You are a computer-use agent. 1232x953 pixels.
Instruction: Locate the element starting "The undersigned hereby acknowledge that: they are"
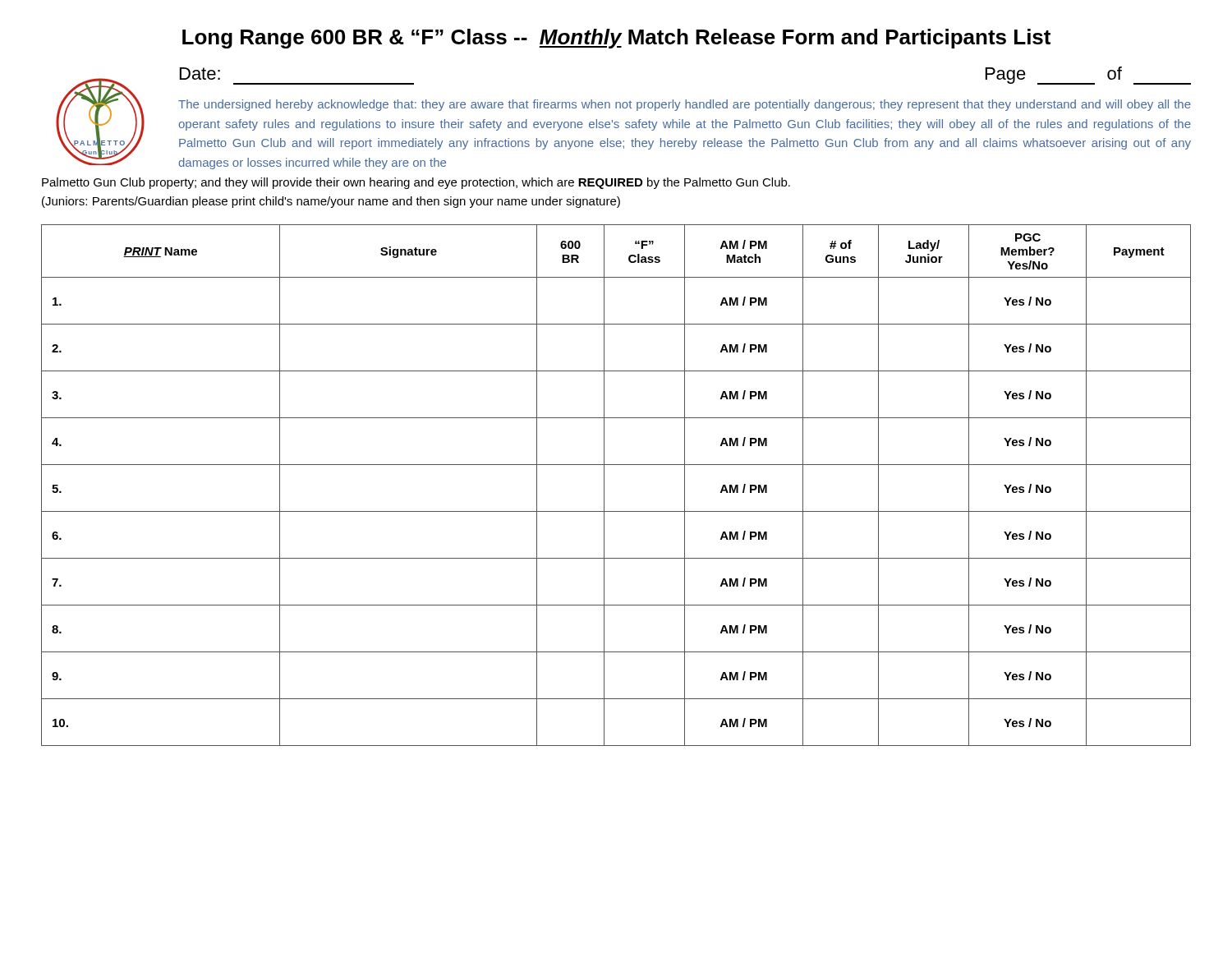(x=685, y=133)
